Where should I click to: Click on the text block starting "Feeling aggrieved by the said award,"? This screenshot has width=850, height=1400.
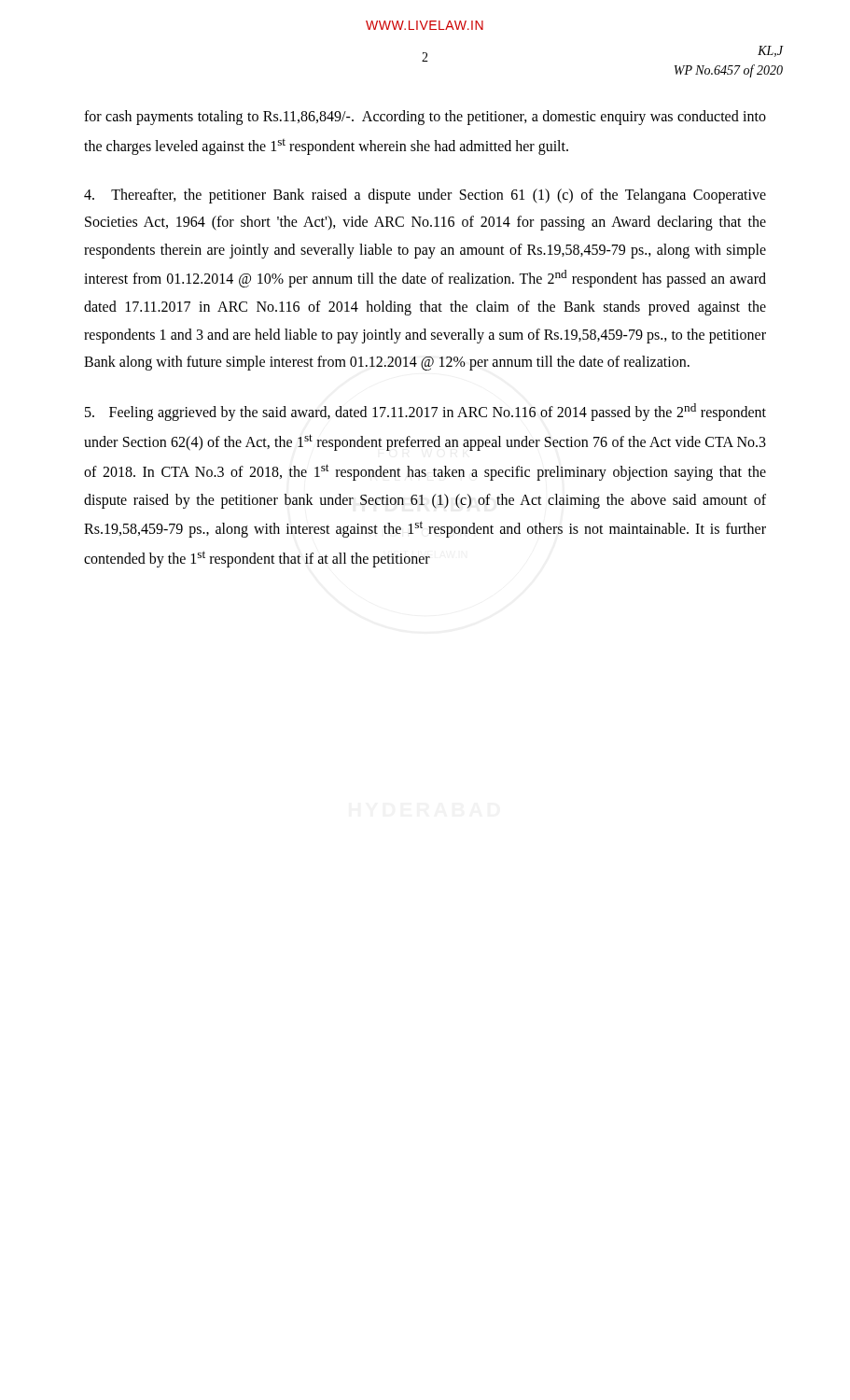(x=425, y=483)
